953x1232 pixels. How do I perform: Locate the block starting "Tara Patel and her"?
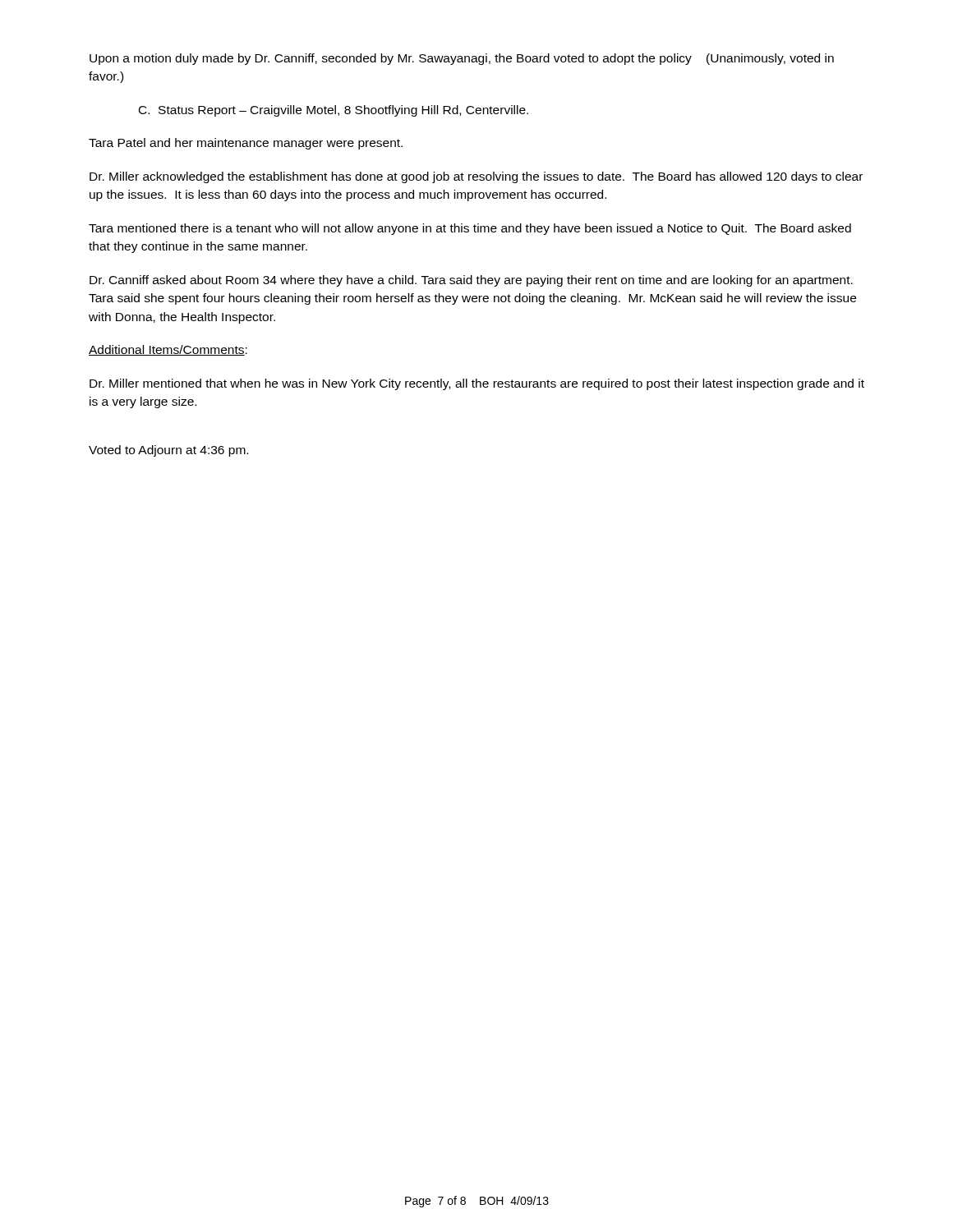coord(246,143)
